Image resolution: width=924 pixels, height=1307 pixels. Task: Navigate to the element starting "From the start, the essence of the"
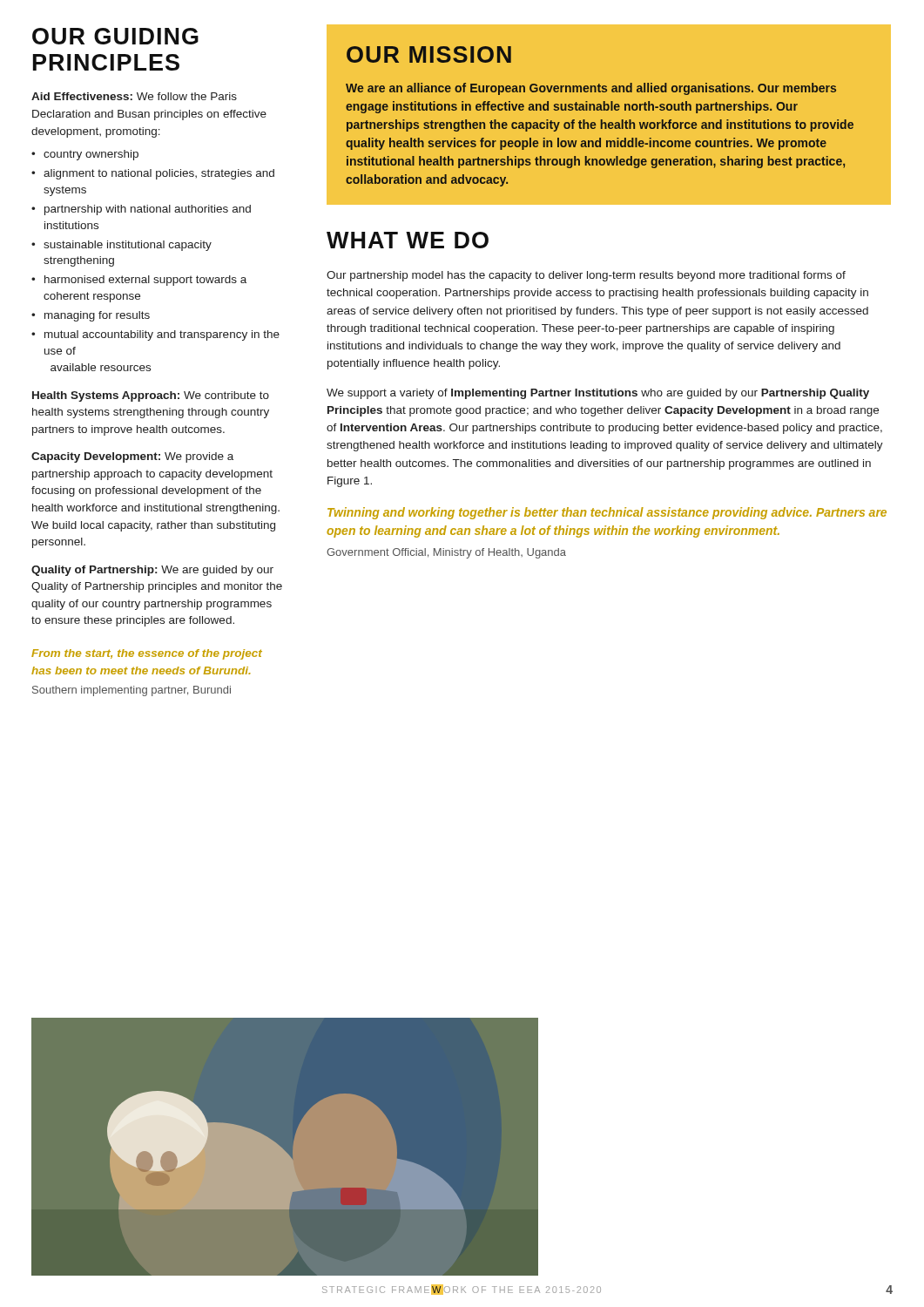click(158, 672)
